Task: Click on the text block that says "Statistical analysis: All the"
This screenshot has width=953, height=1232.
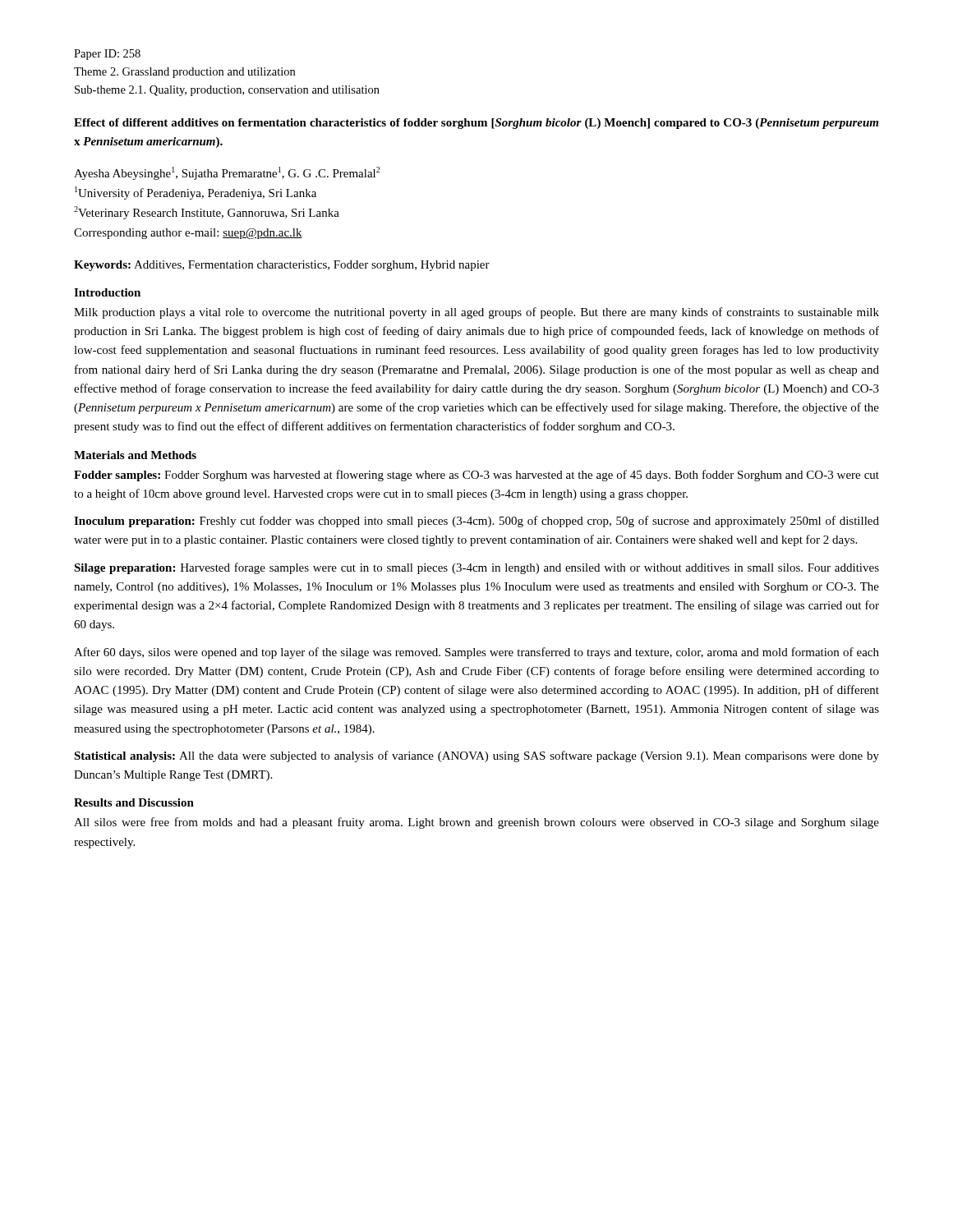Action: (x=476, y=765)
